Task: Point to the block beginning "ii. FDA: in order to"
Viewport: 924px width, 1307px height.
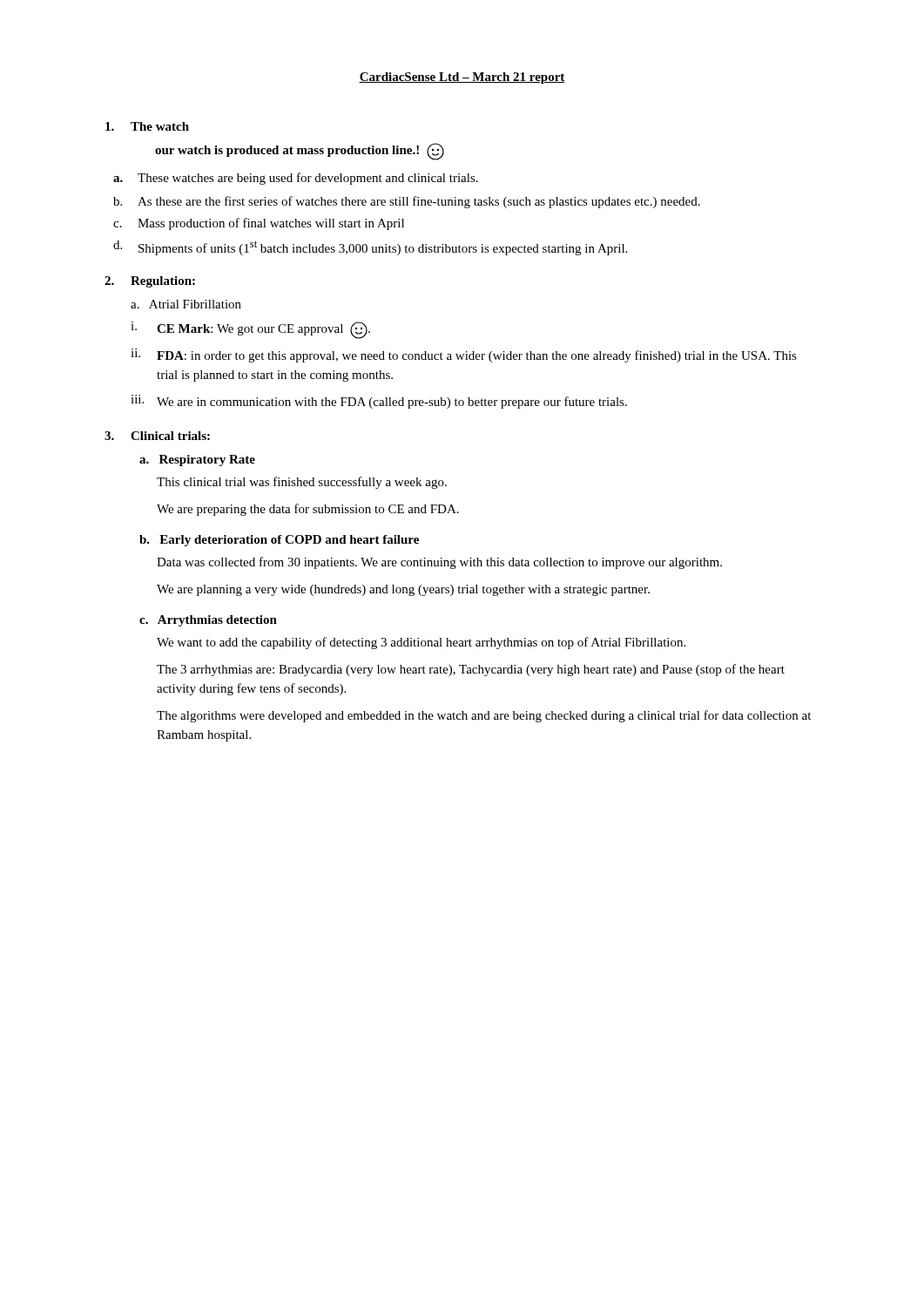Action: (x=475, y=365)
